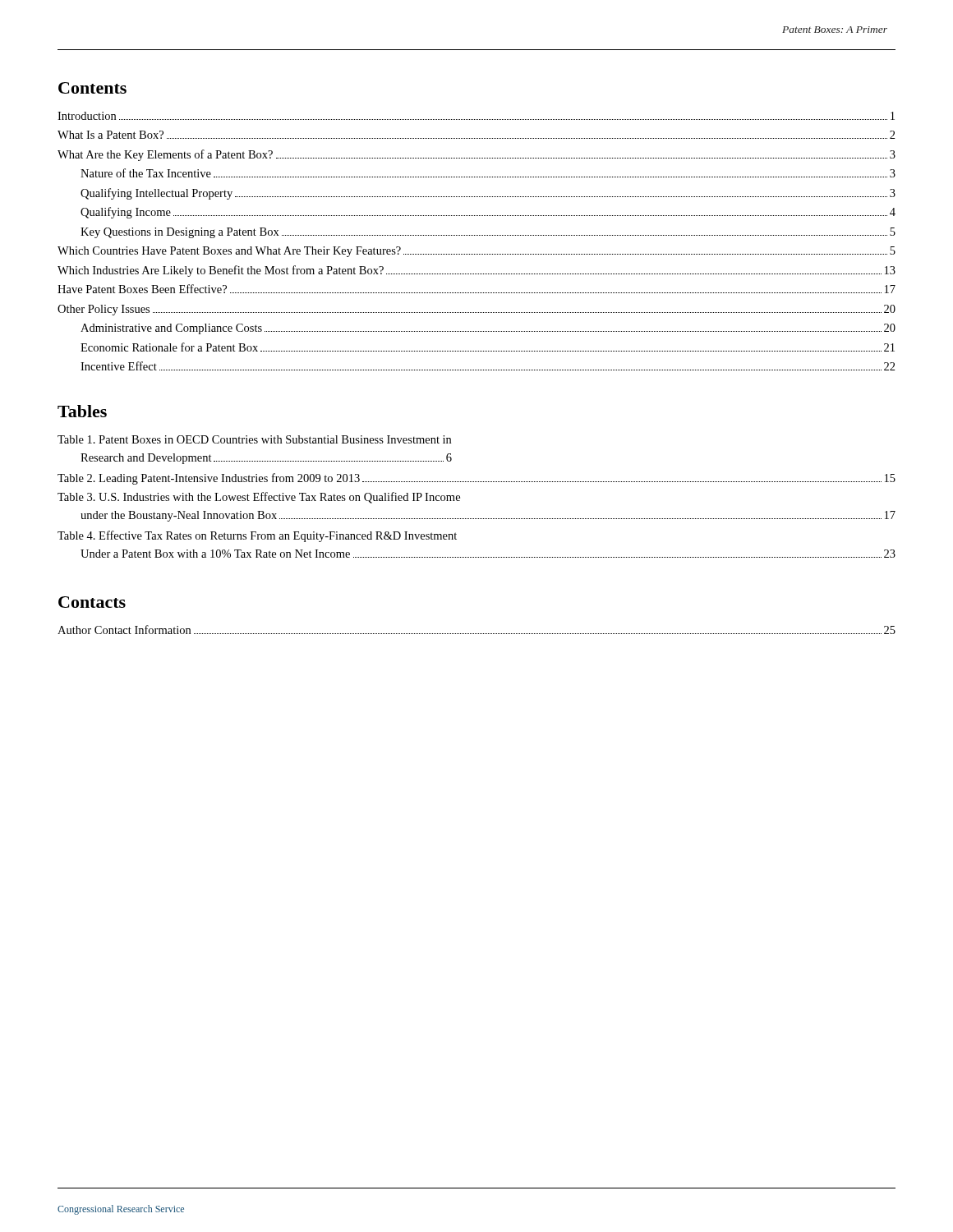Screen dimensions: 1232x953
Task: Find the passage starting "Key Questions in Designing"
Action: (488, 232)
